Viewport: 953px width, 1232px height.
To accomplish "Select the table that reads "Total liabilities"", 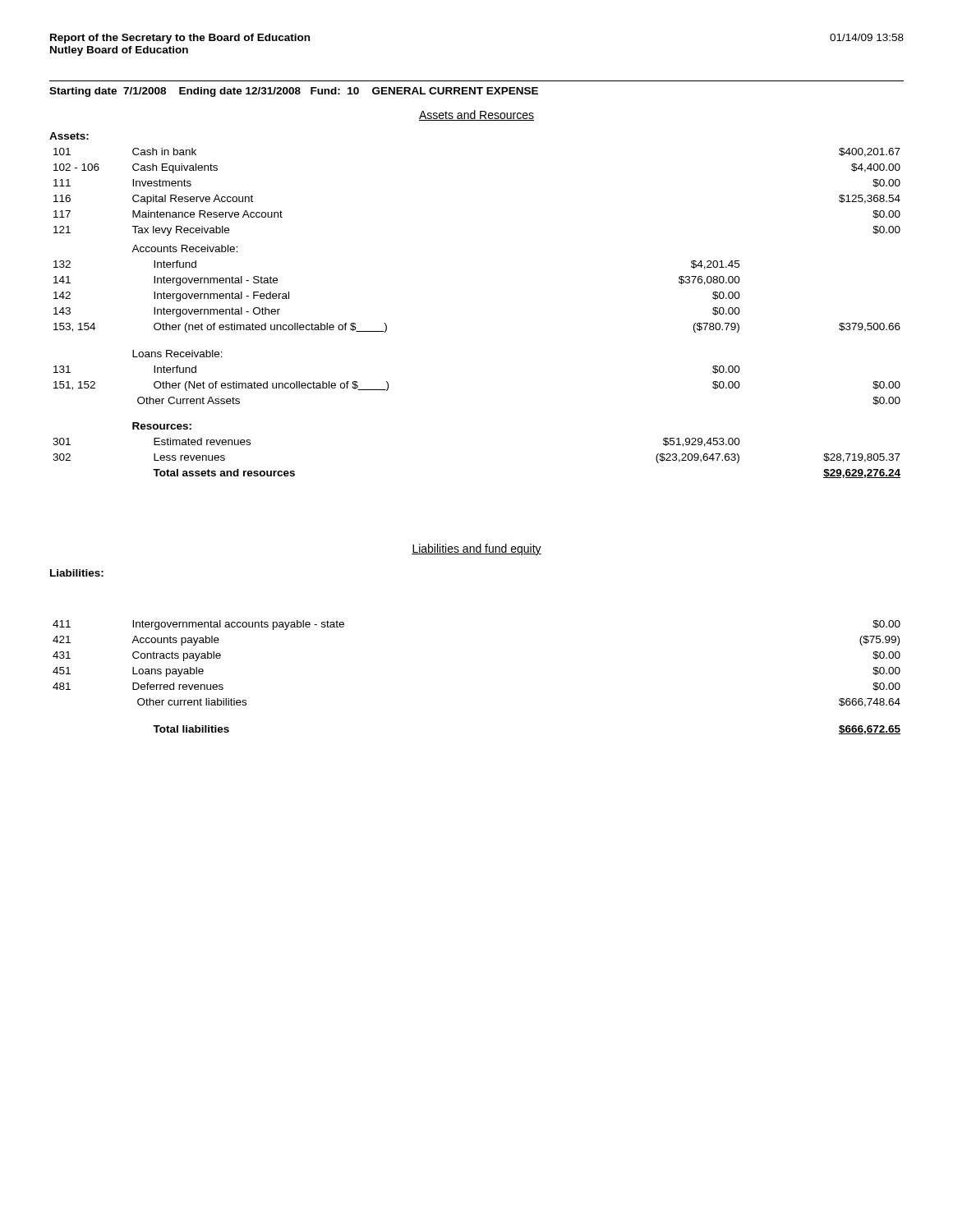I will [476, 676].
